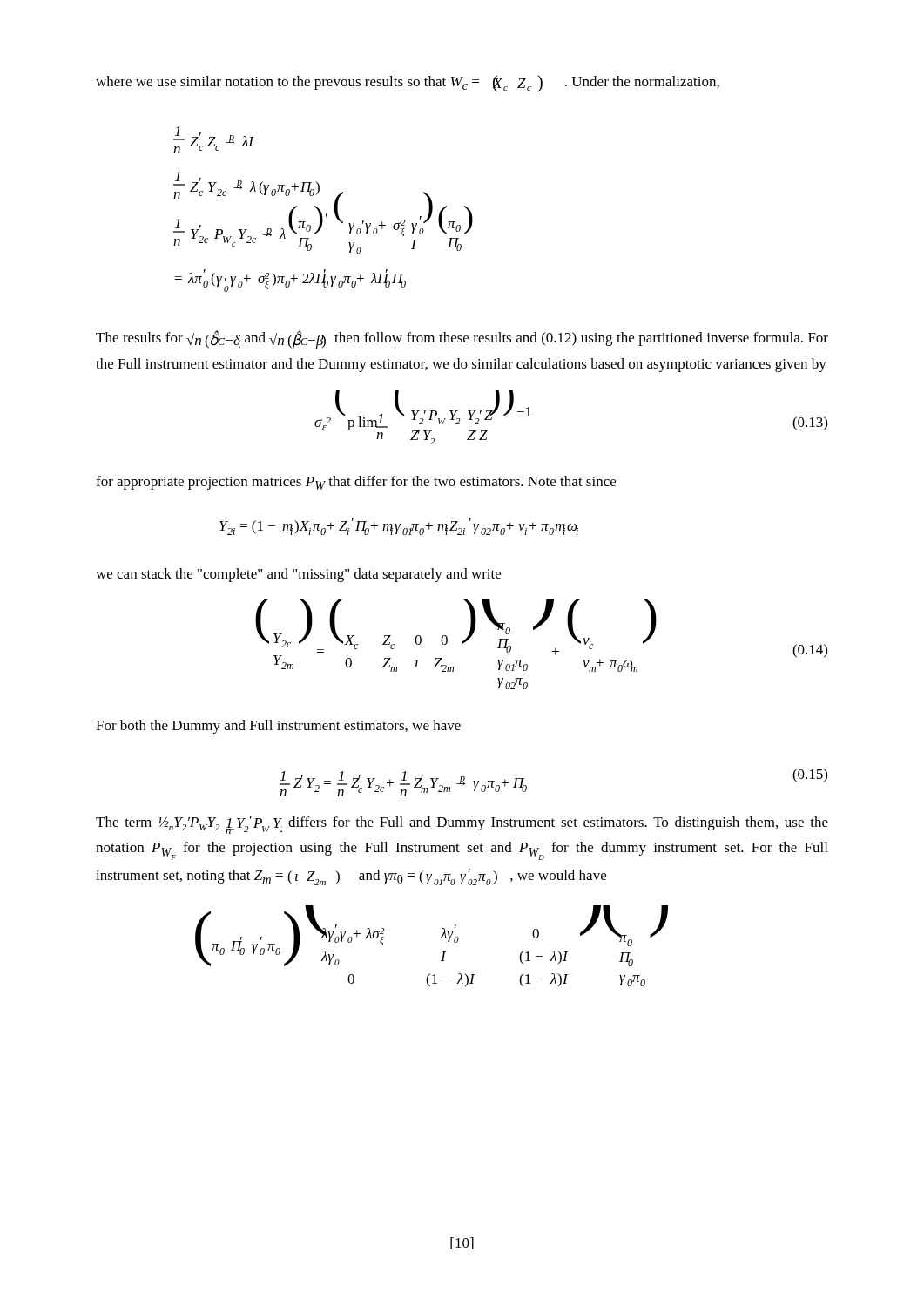This screenshot has height=1307, width=924.
Task: Find the formula on this page that starts "1 n Z ′ Y 2 ="
Action: pyautogui.click(x=405, y=784)
